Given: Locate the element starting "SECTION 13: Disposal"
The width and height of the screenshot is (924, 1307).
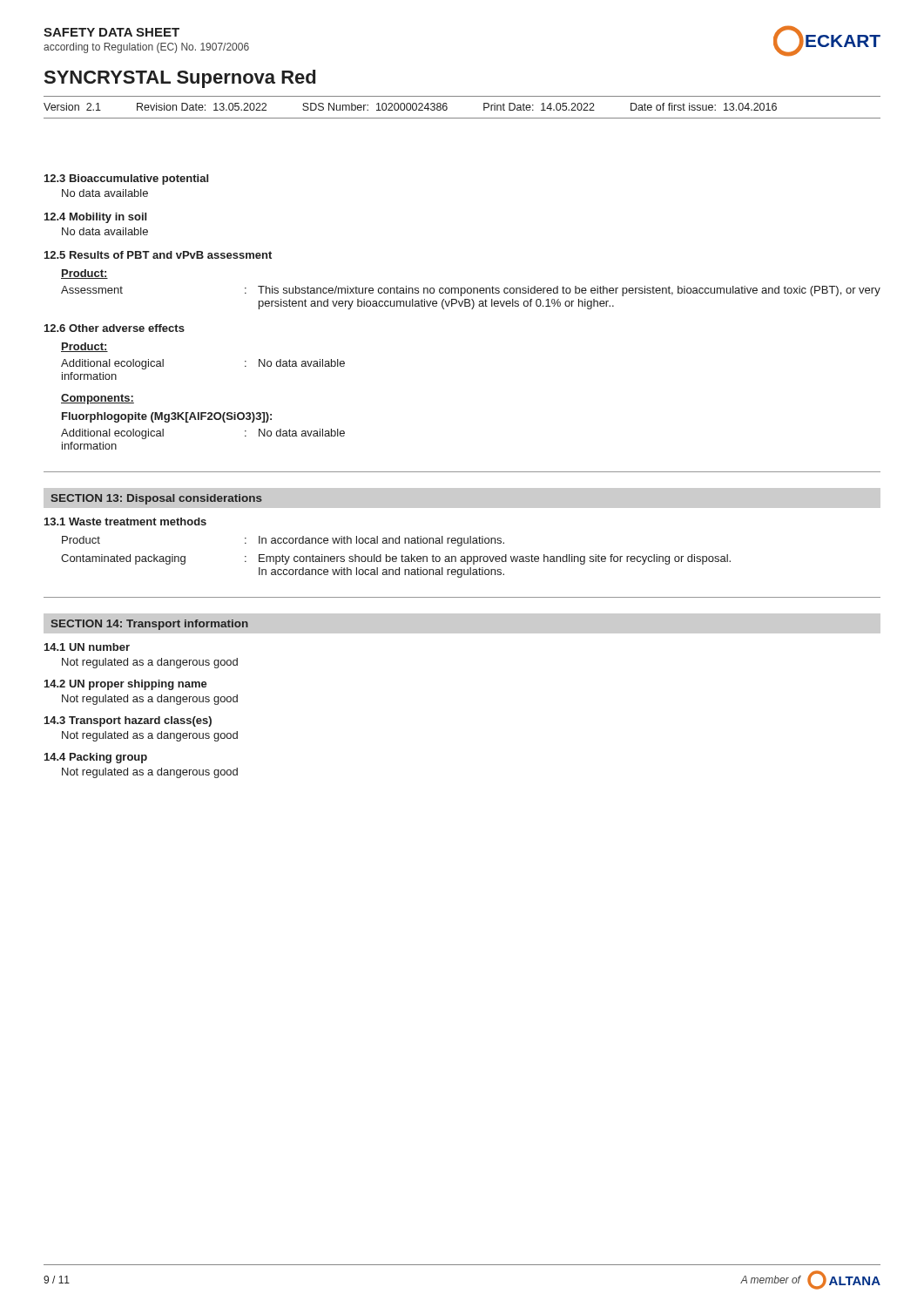Looking at the screenshot, I should point(462,498).
